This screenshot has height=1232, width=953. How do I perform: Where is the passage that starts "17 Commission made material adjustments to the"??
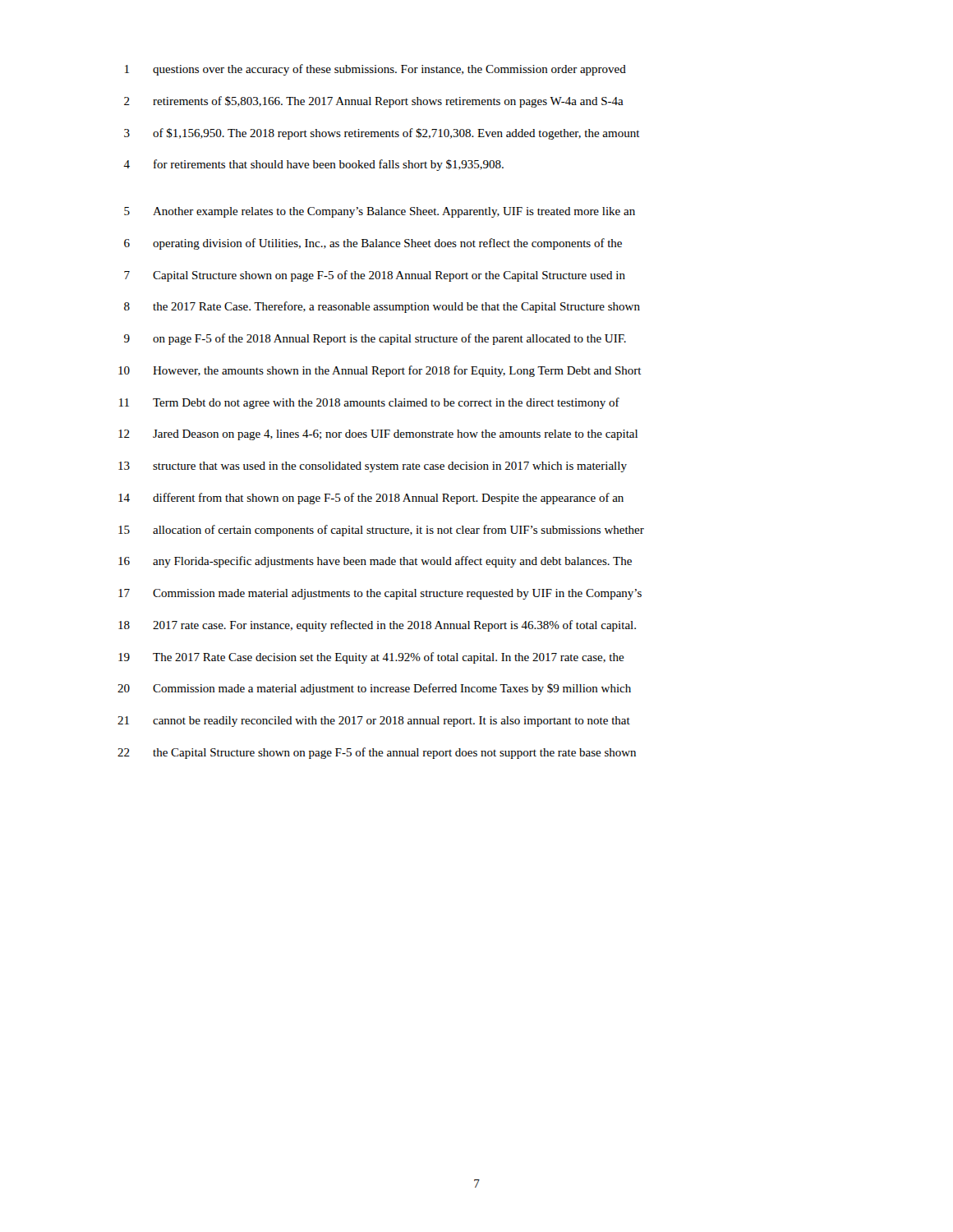click(435, 593)
